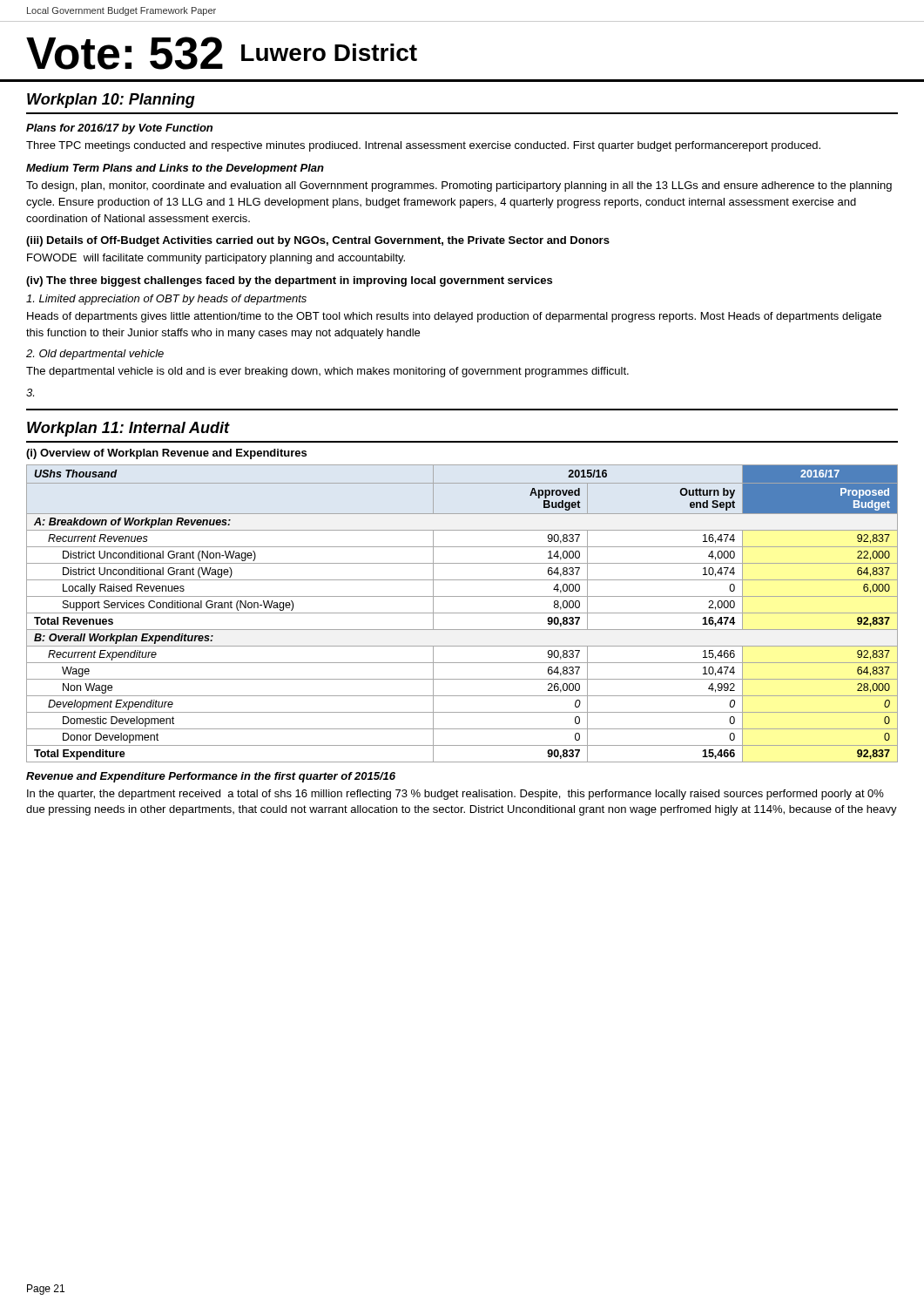Point to "Vote: 532 Luwero District"
Image resolution: width=924 pixels, height=1307 pixels.
click(222, 53)
